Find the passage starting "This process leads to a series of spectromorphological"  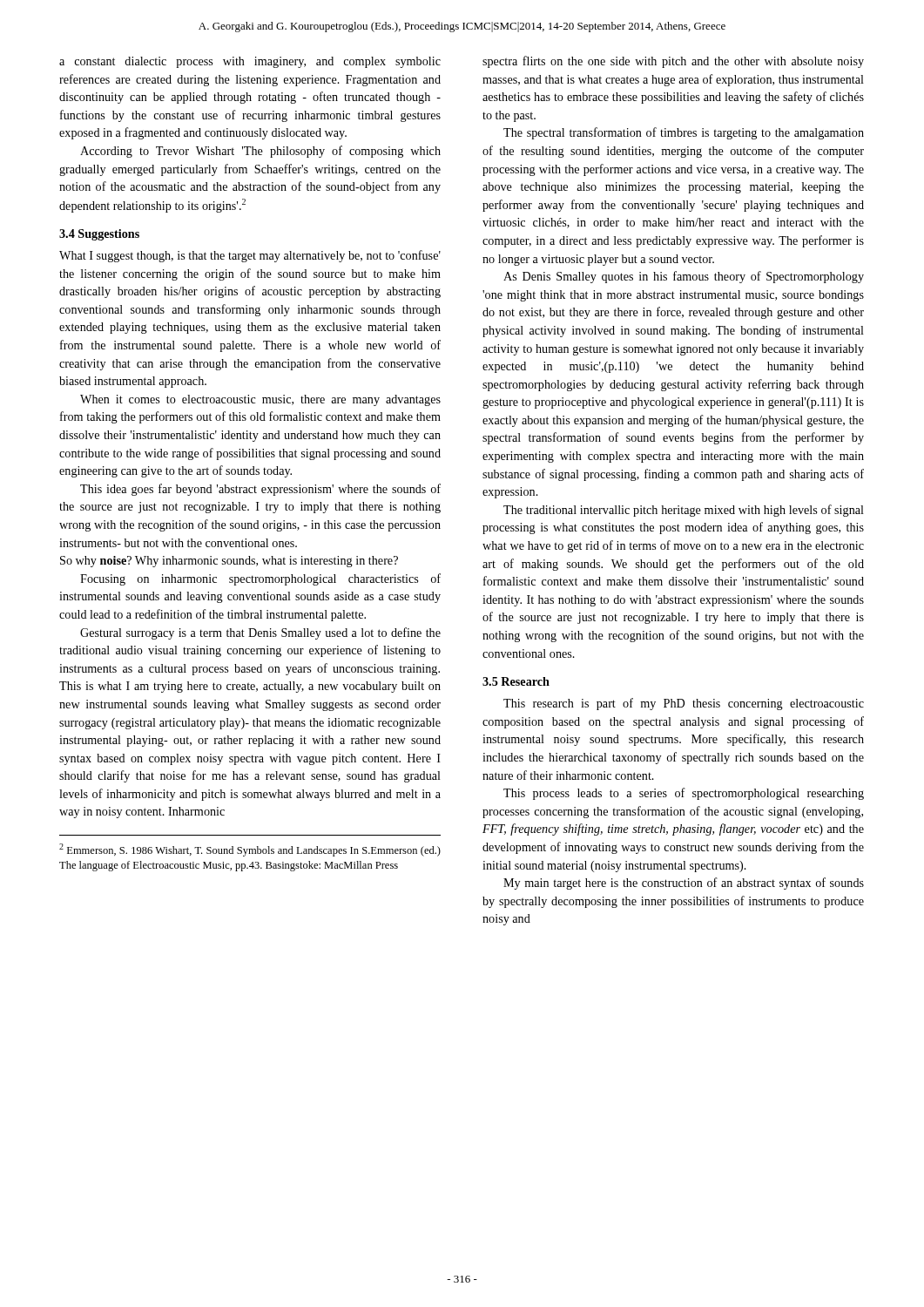[x=673, y=829]
